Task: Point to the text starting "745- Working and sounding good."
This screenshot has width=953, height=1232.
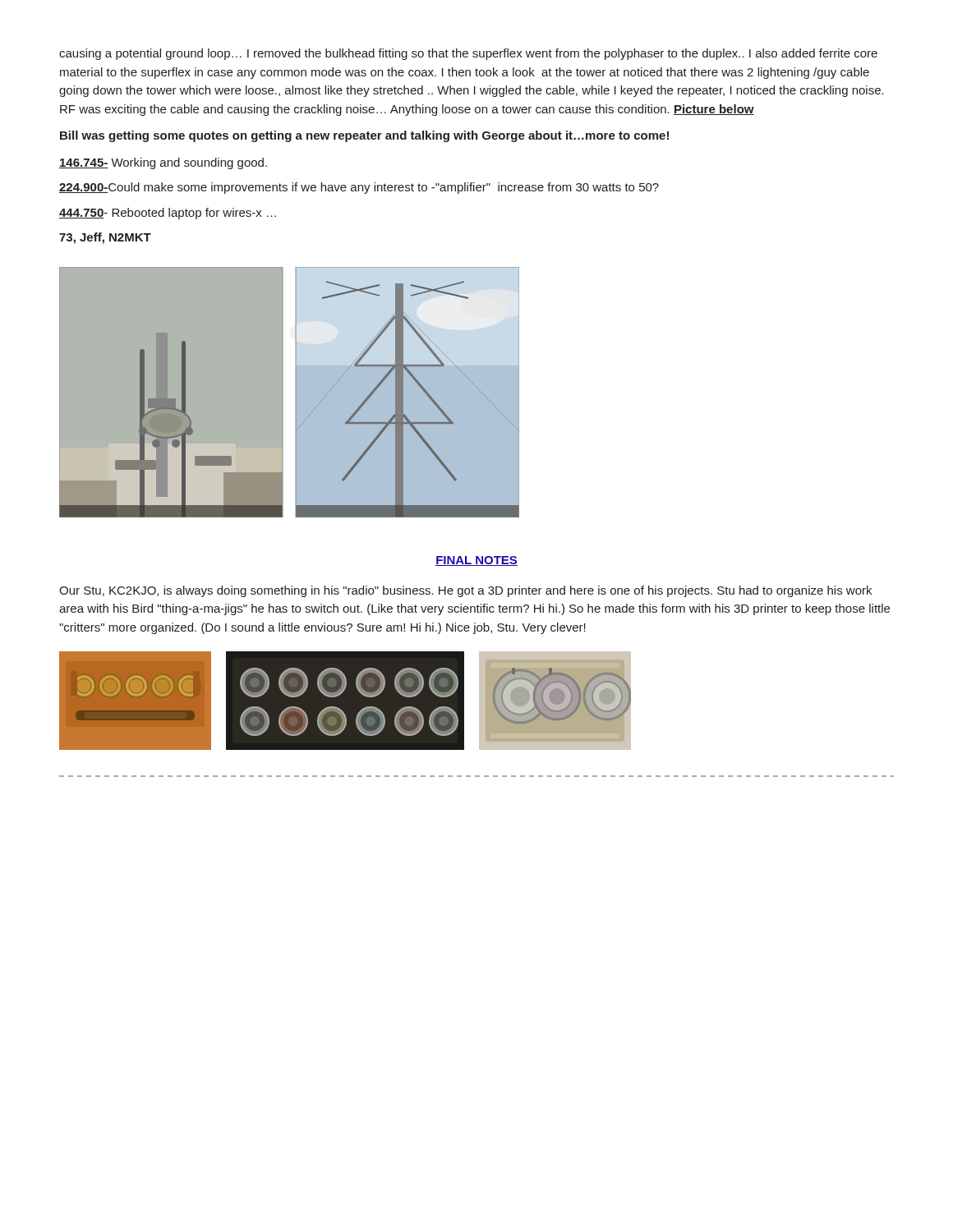Action: pos(164,162)
